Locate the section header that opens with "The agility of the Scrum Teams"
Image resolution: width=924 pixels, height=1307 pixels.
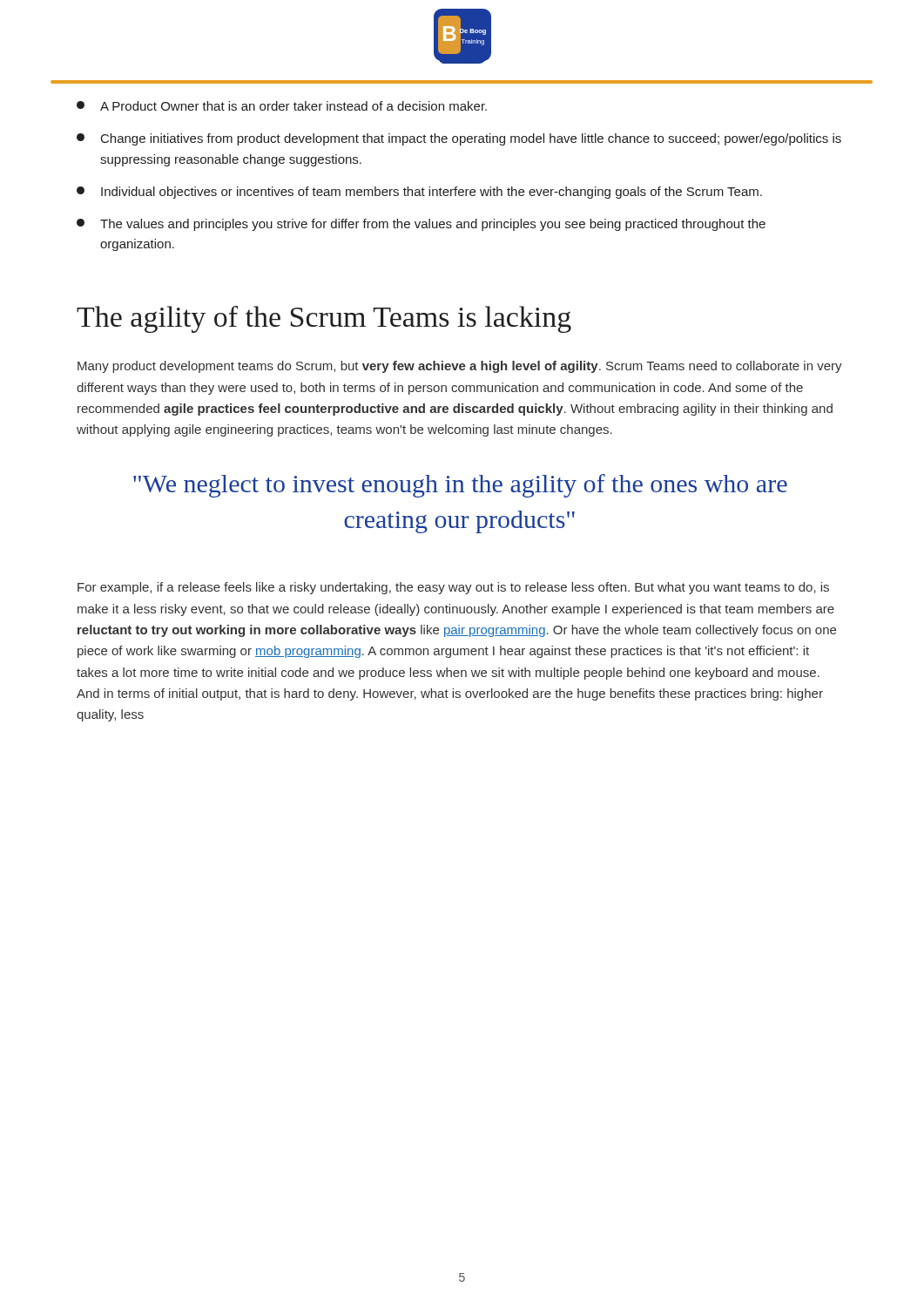coord(324,316)
